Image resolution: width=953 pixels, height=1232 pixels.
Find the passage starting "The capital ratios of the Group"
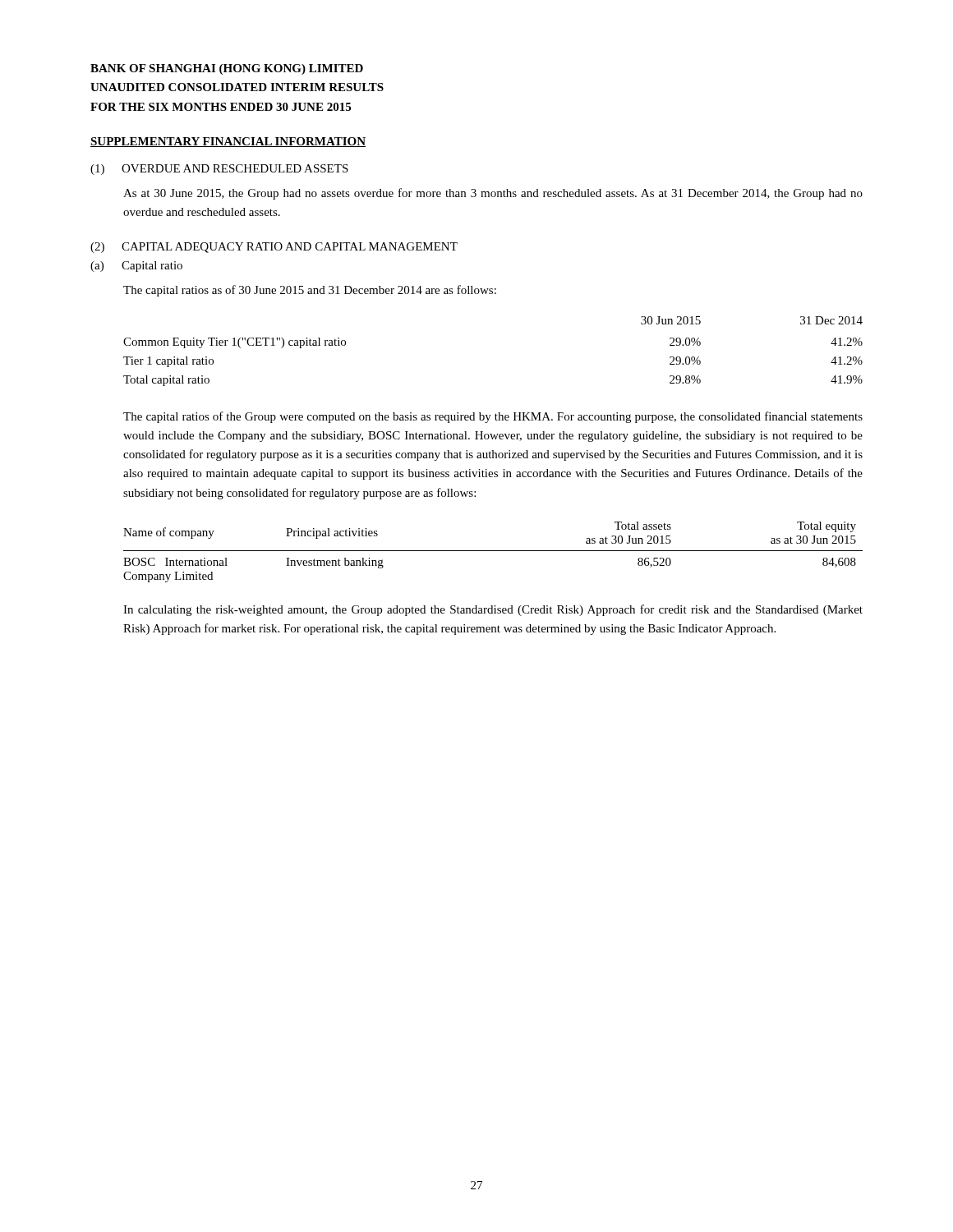(x=493, y=454)
